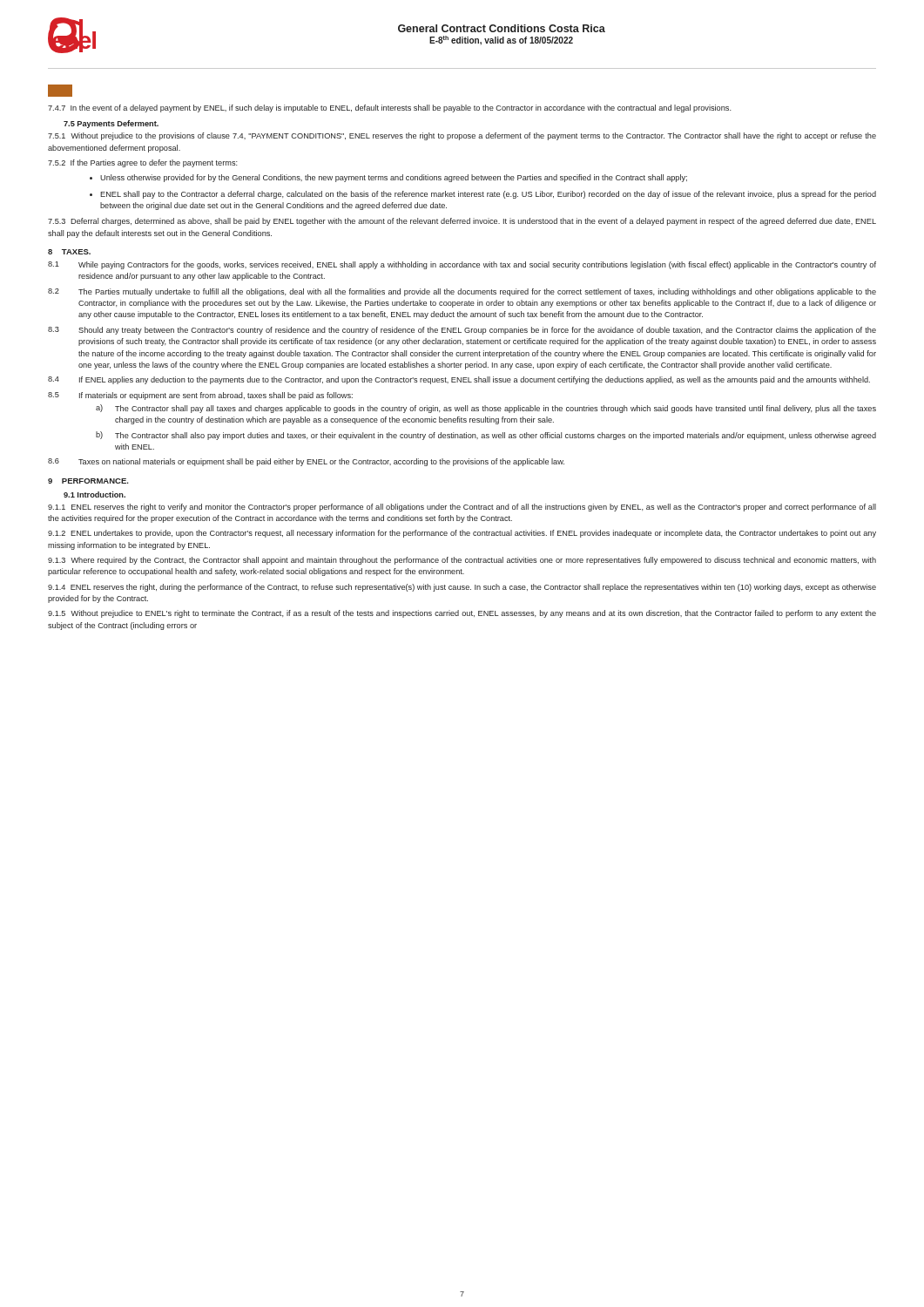Where is the passage that starts "1.5 Without prejudice to ENEL's right to"?
The height and width of the screenshot is (1307, 924).
(462, 620)
